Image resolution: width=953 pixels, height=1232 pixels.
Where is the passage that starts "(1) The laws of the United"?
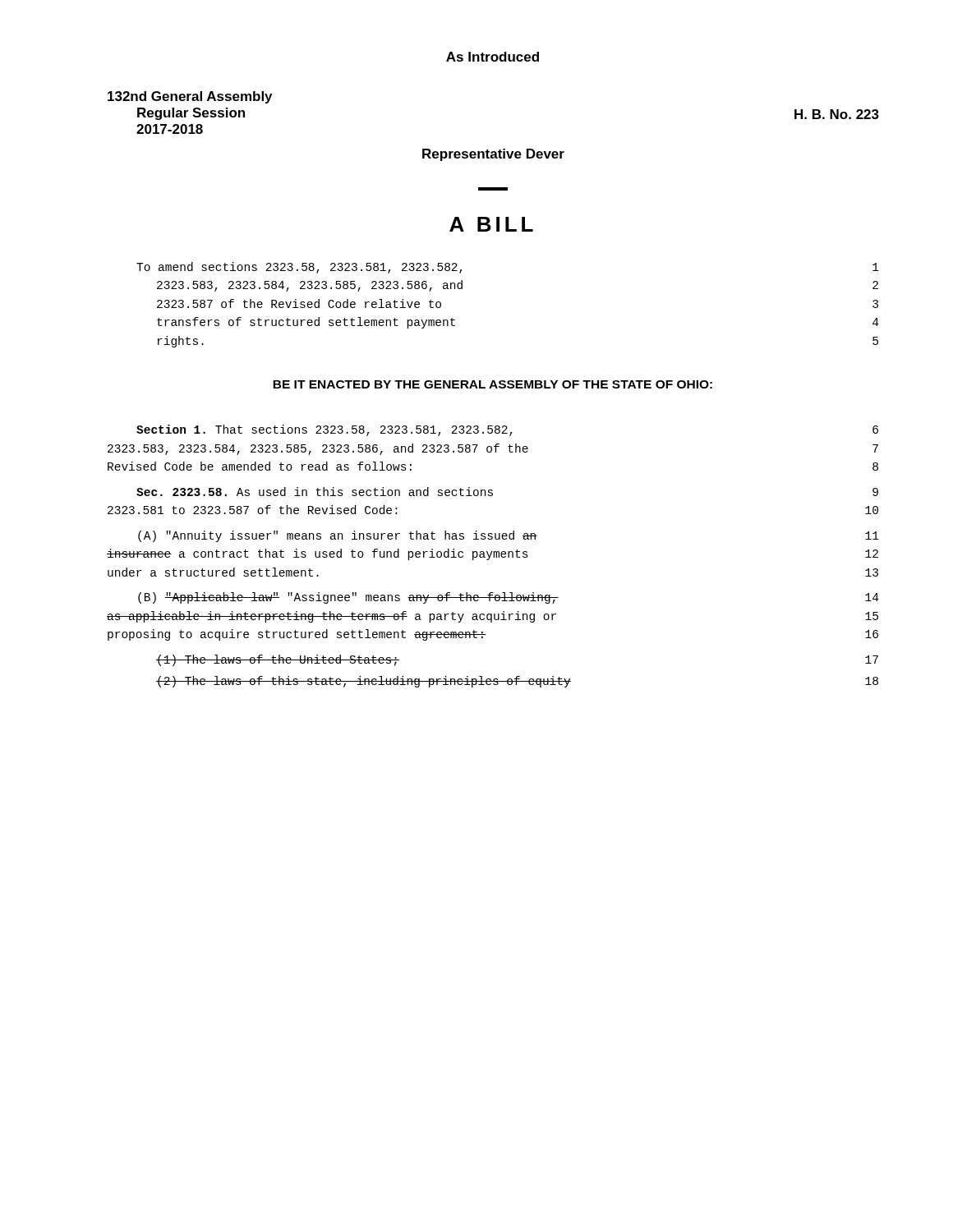[277, 660]
